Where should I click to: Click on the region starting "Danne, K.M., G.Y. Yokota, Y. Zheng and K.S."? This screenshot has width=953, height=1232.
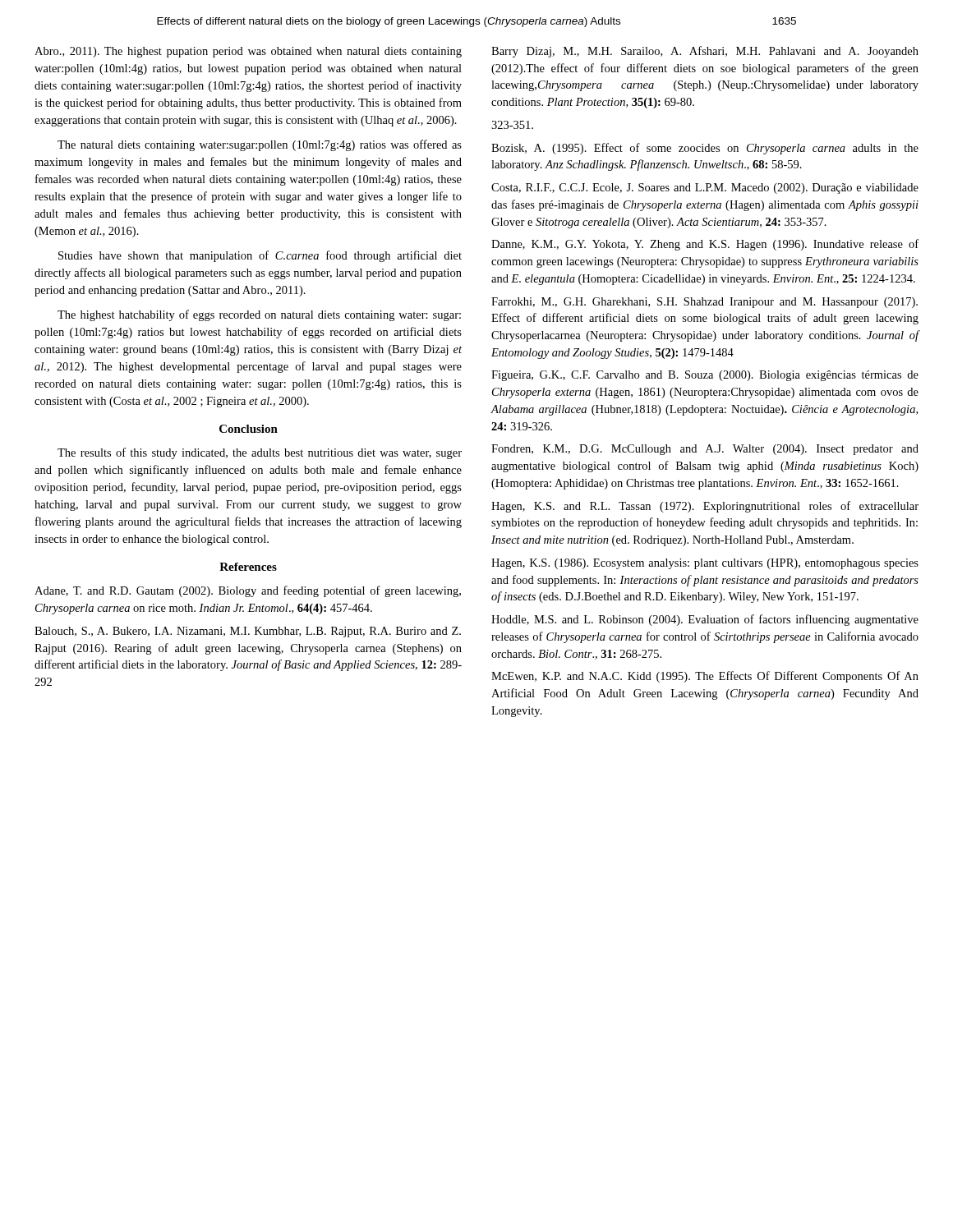705,262
